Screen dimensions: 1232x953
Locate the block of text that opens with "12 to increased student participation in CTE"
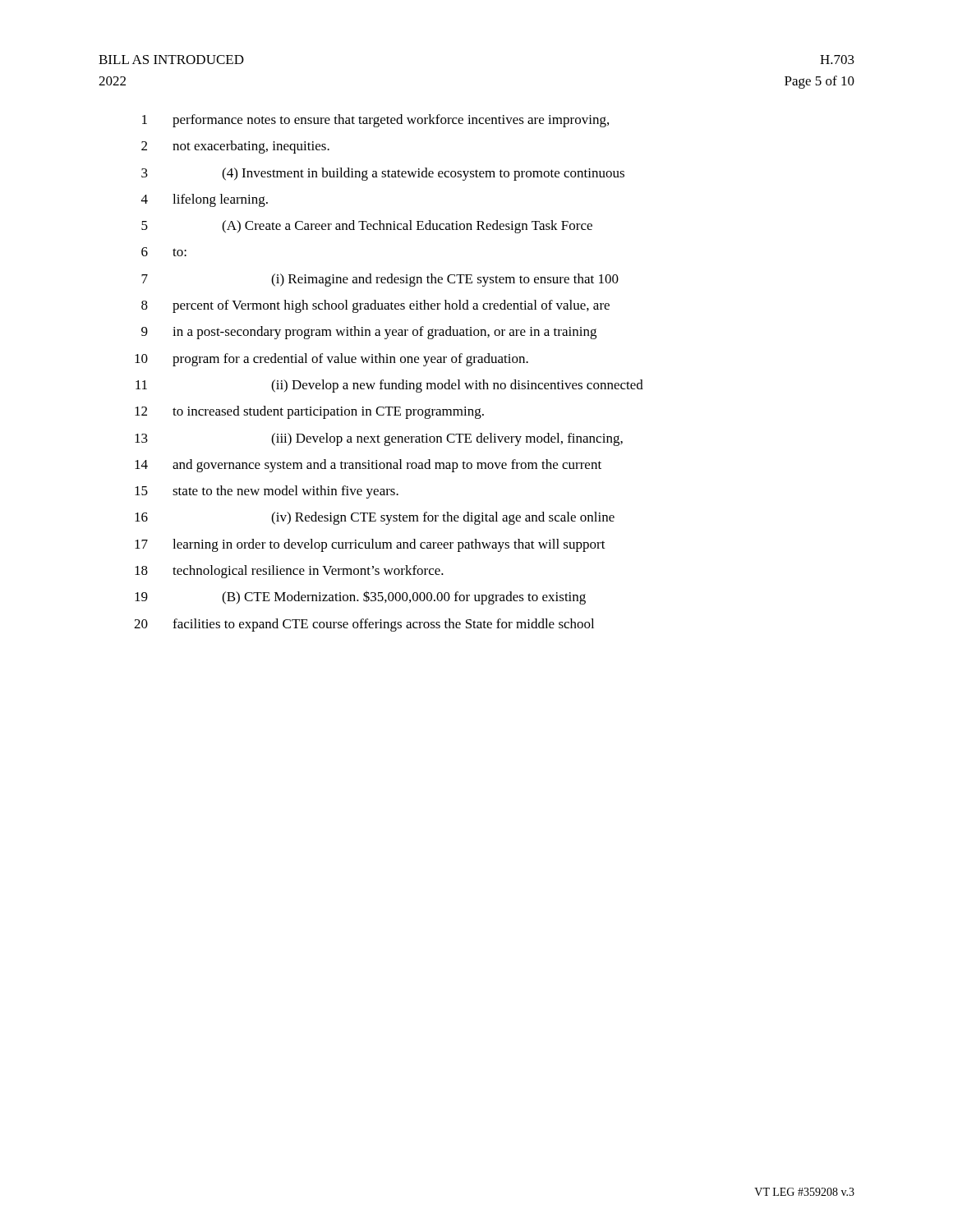pos(476,412)
